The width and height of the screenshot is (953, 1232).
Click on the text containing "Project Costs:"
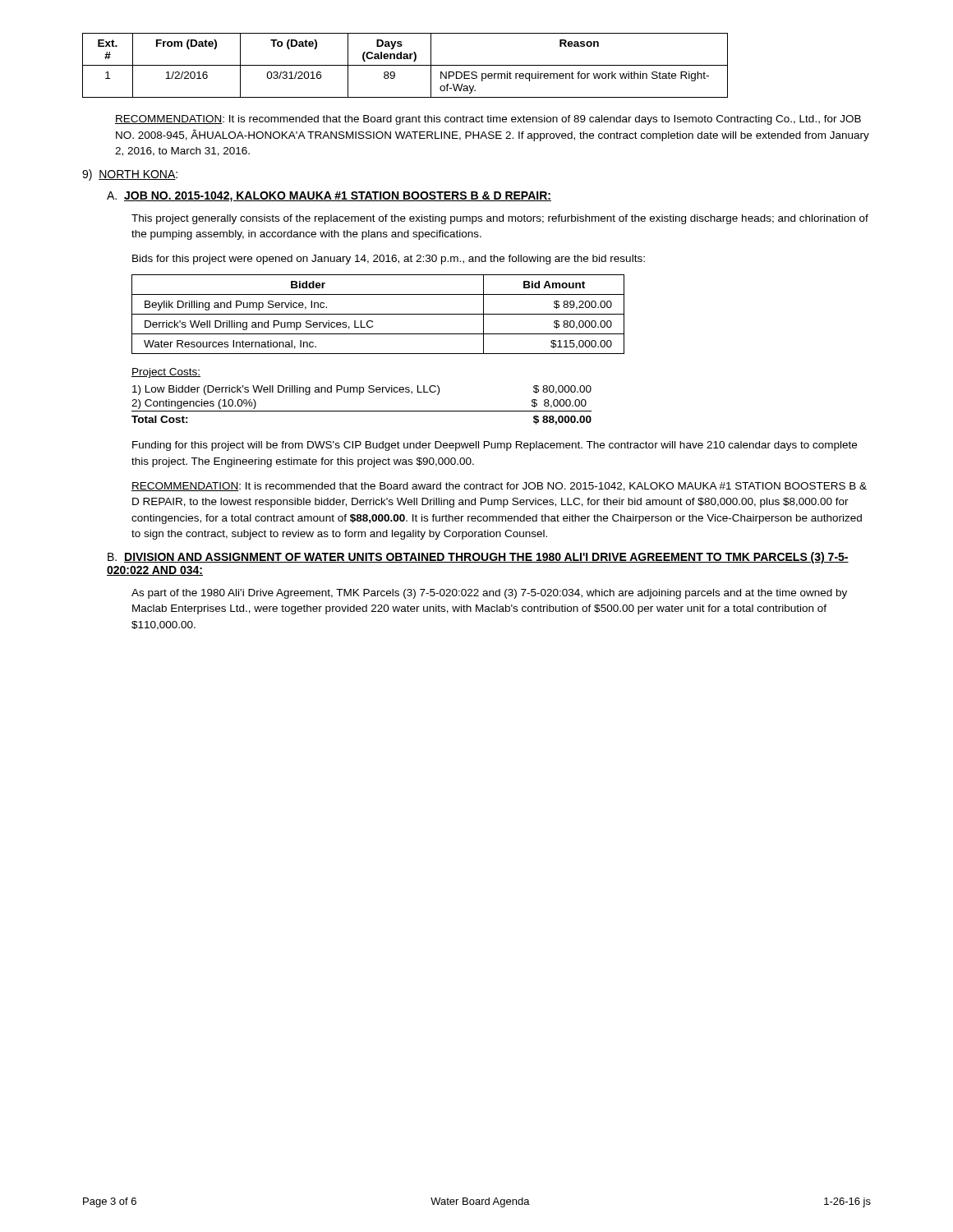166,372
